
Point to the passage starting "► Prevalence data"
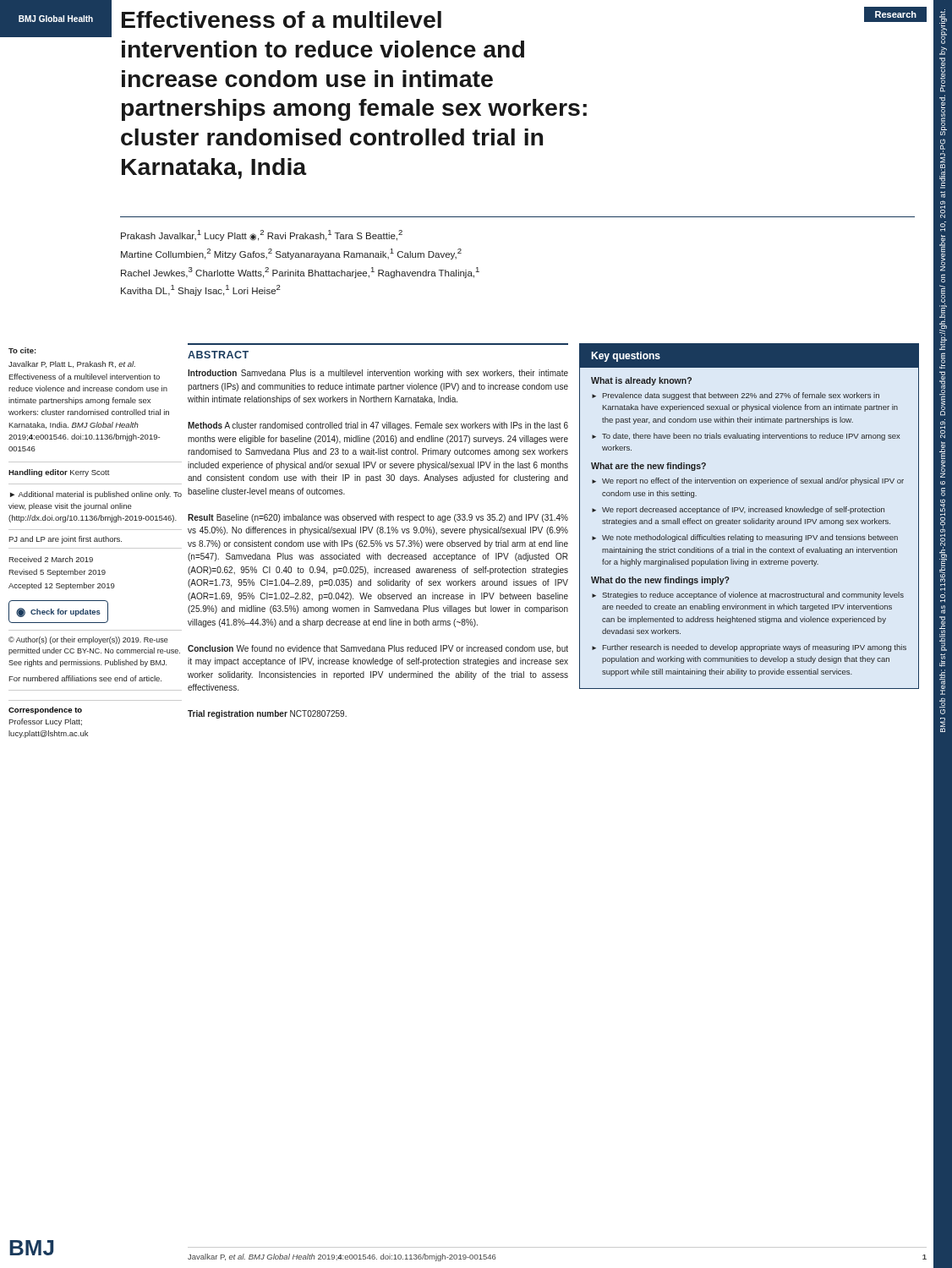[745, 407]
